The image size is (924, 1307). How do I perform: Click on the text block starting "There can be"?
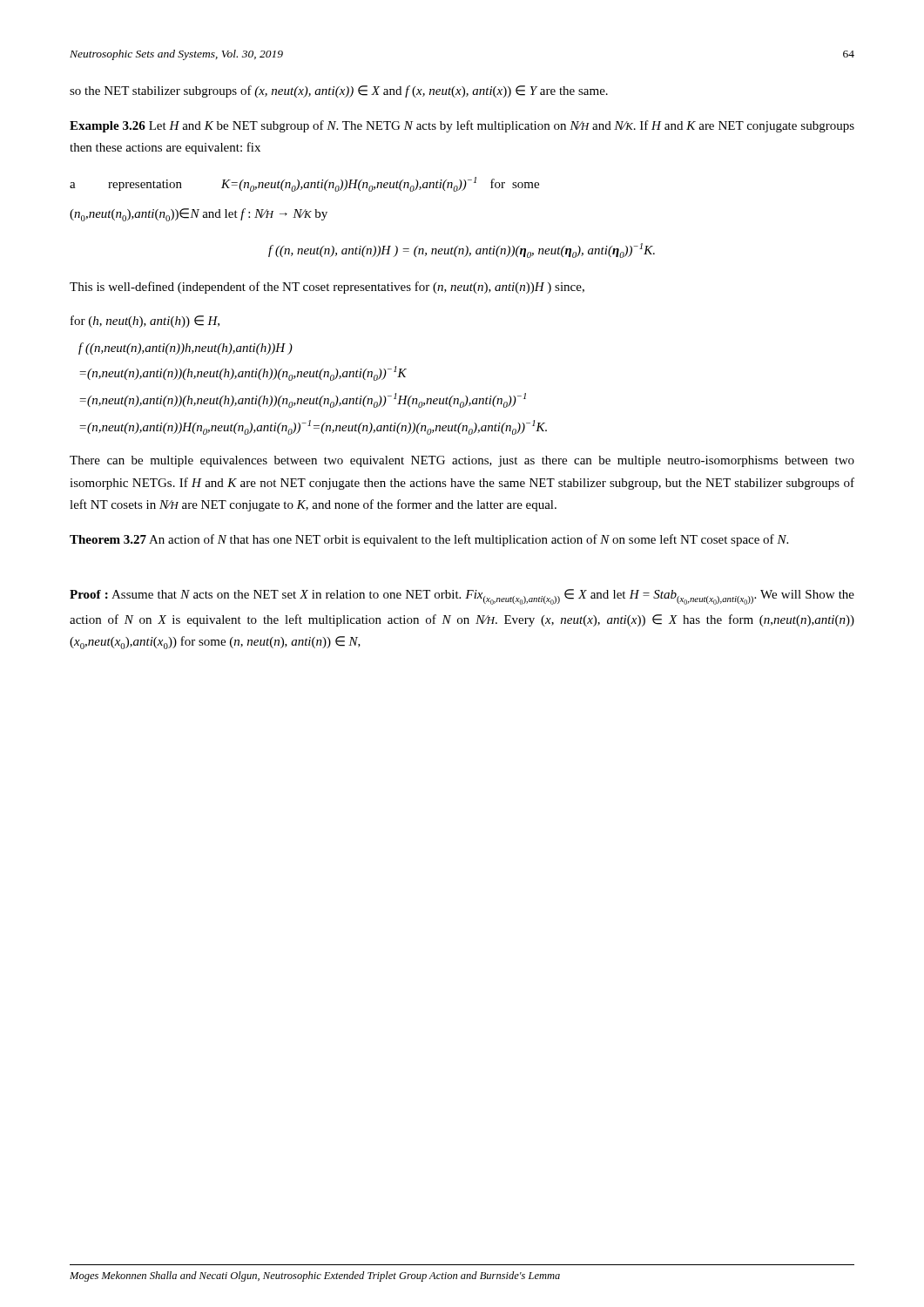tap(462, 482)
